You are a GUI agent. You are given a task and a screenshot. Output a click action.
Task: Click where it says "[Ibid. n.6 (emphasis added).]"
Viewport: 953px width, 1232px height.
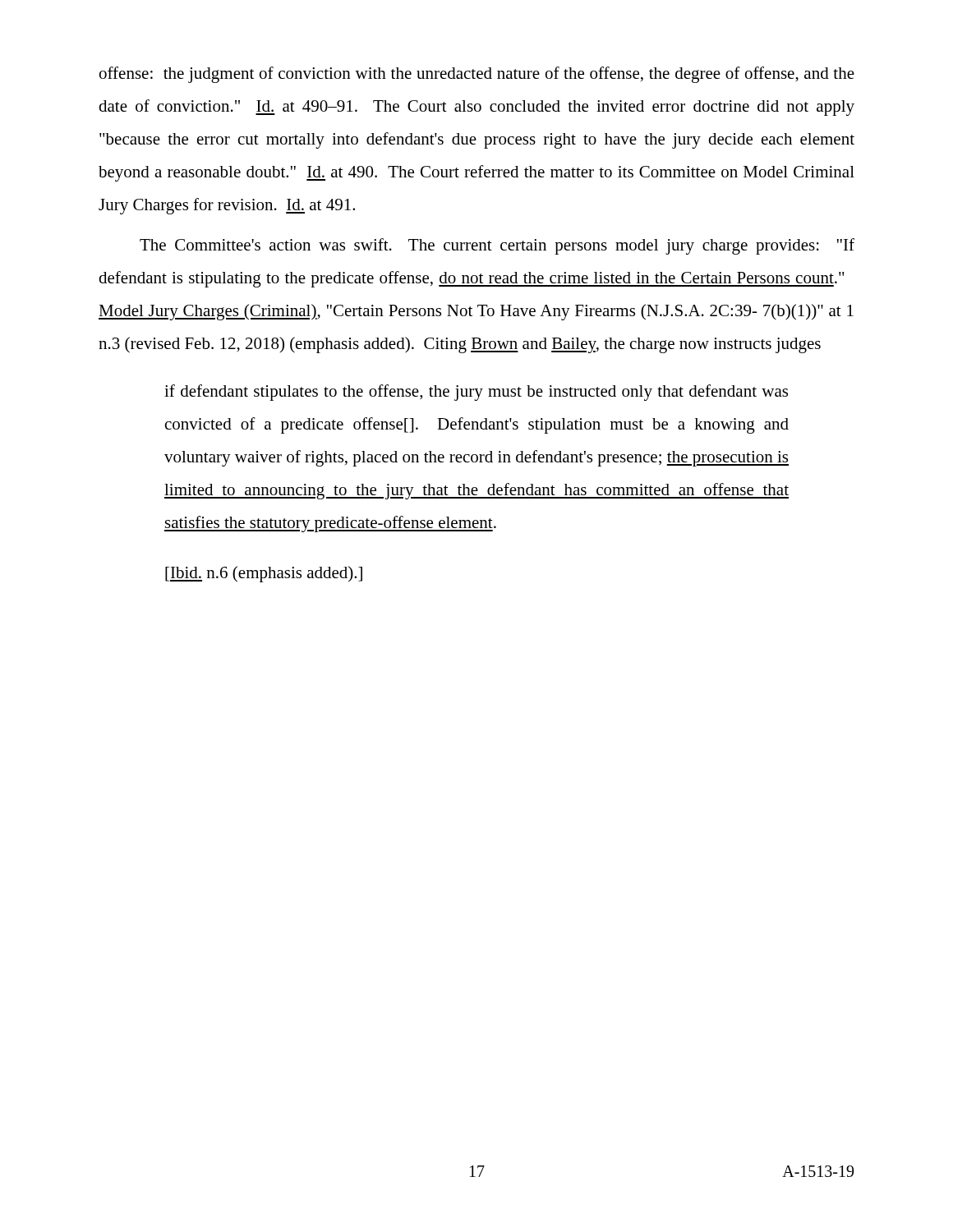click(x=264, y=573)
